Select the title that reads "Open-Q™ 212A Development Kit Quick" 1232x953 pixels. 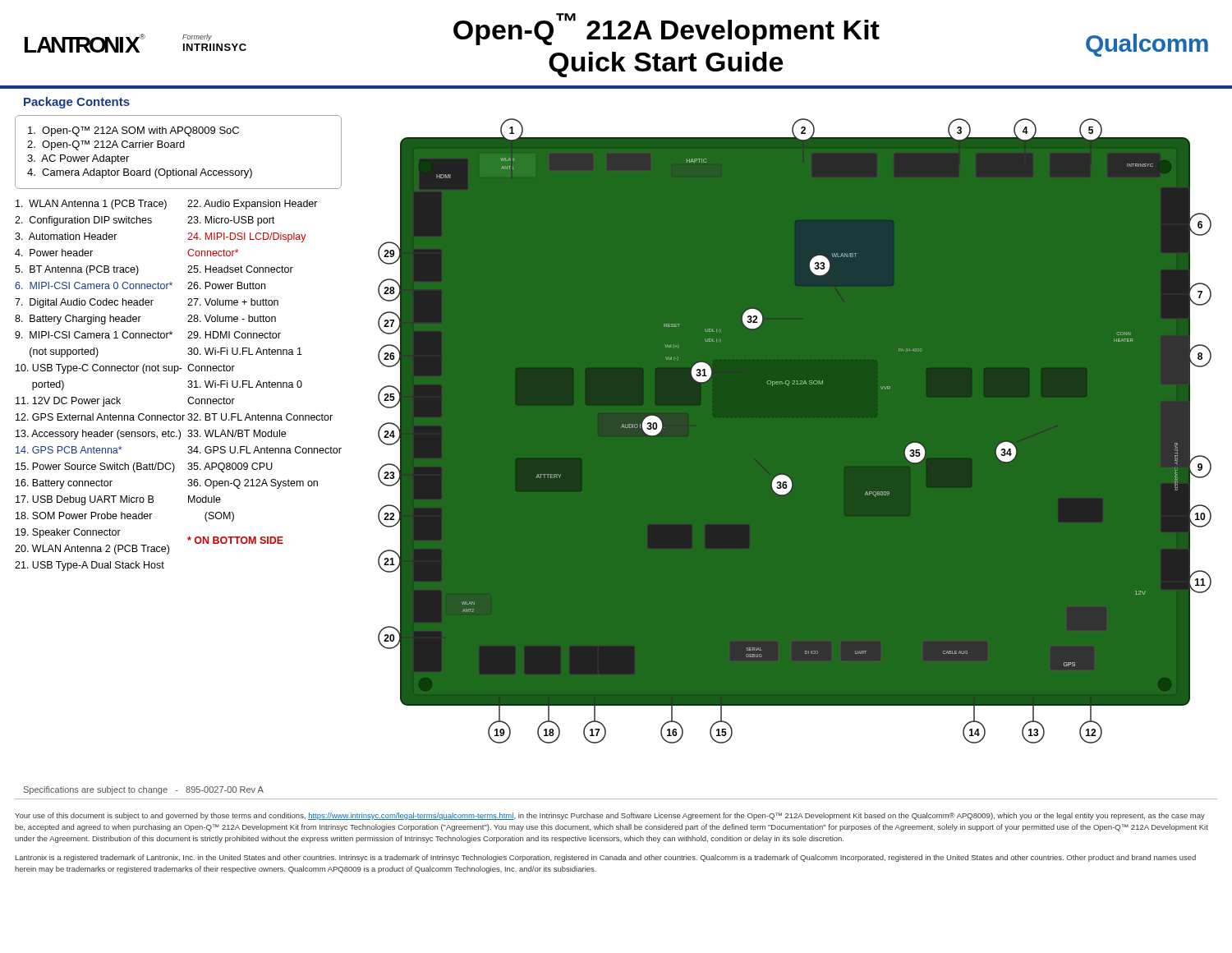[666, 43]
